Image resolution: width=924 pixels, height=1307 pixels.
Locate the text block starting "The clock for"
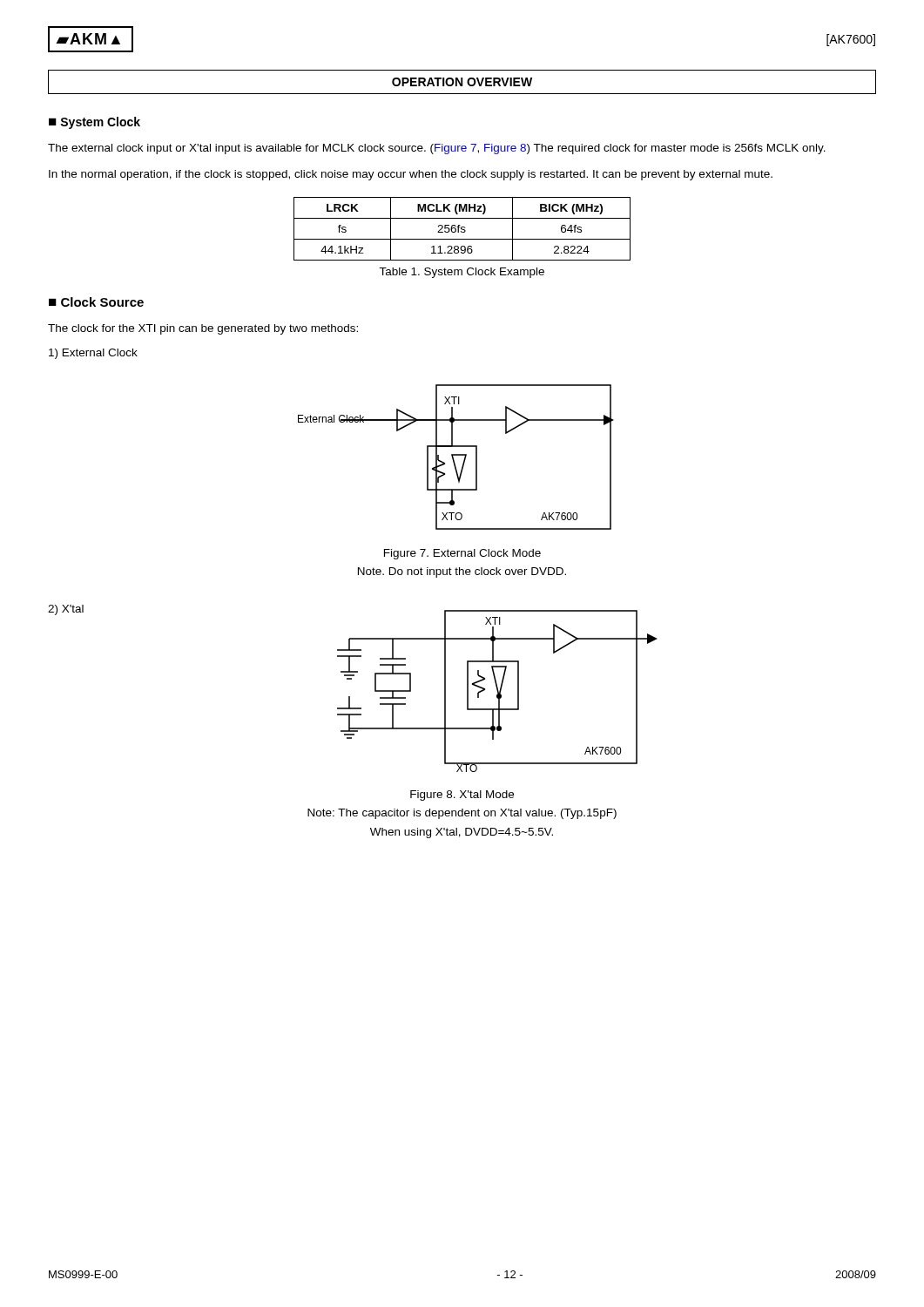coord(203,328)
